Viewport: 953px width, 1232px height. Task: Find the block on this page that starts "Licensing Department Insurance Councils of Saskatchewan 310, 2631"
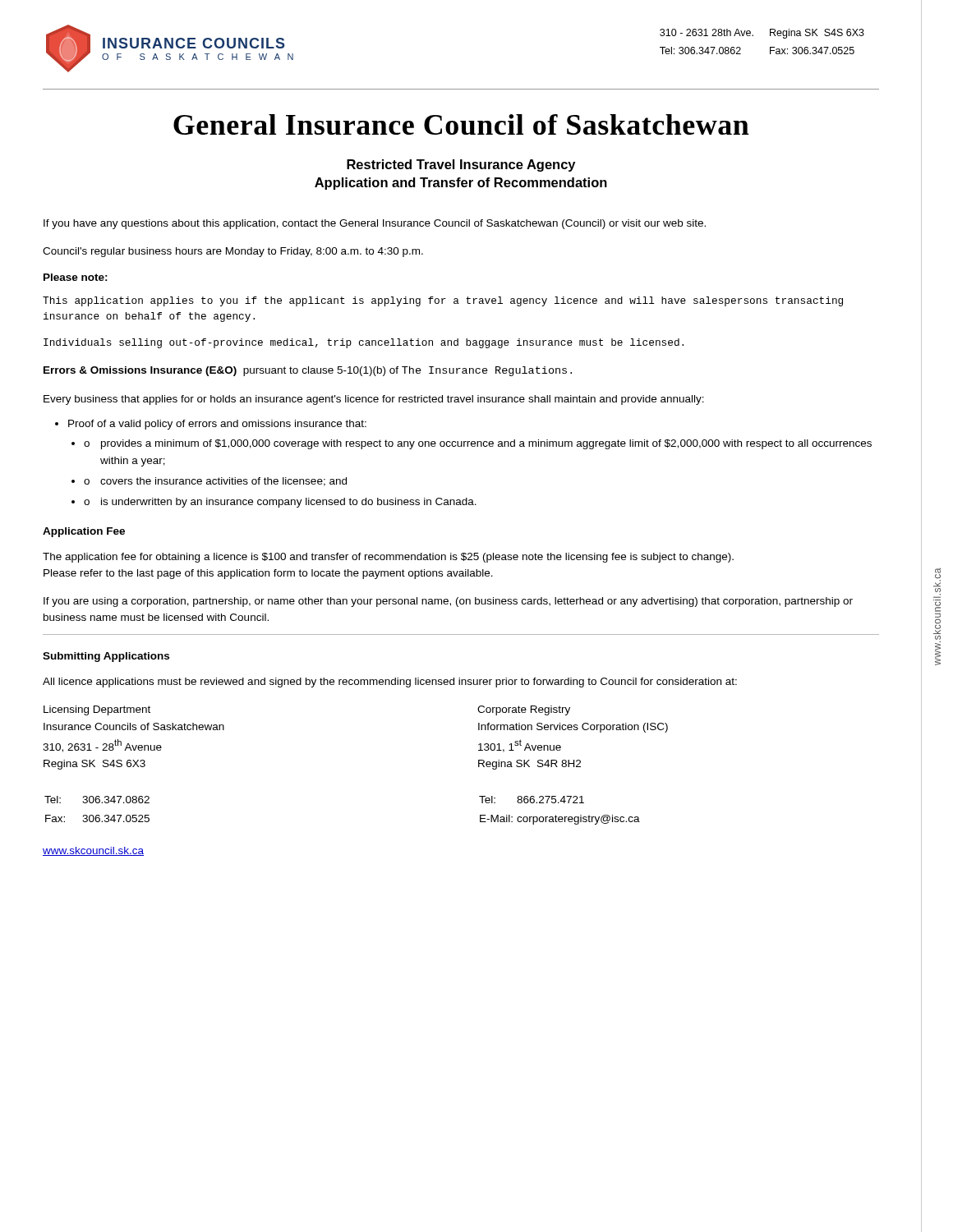tap(97, 712)
